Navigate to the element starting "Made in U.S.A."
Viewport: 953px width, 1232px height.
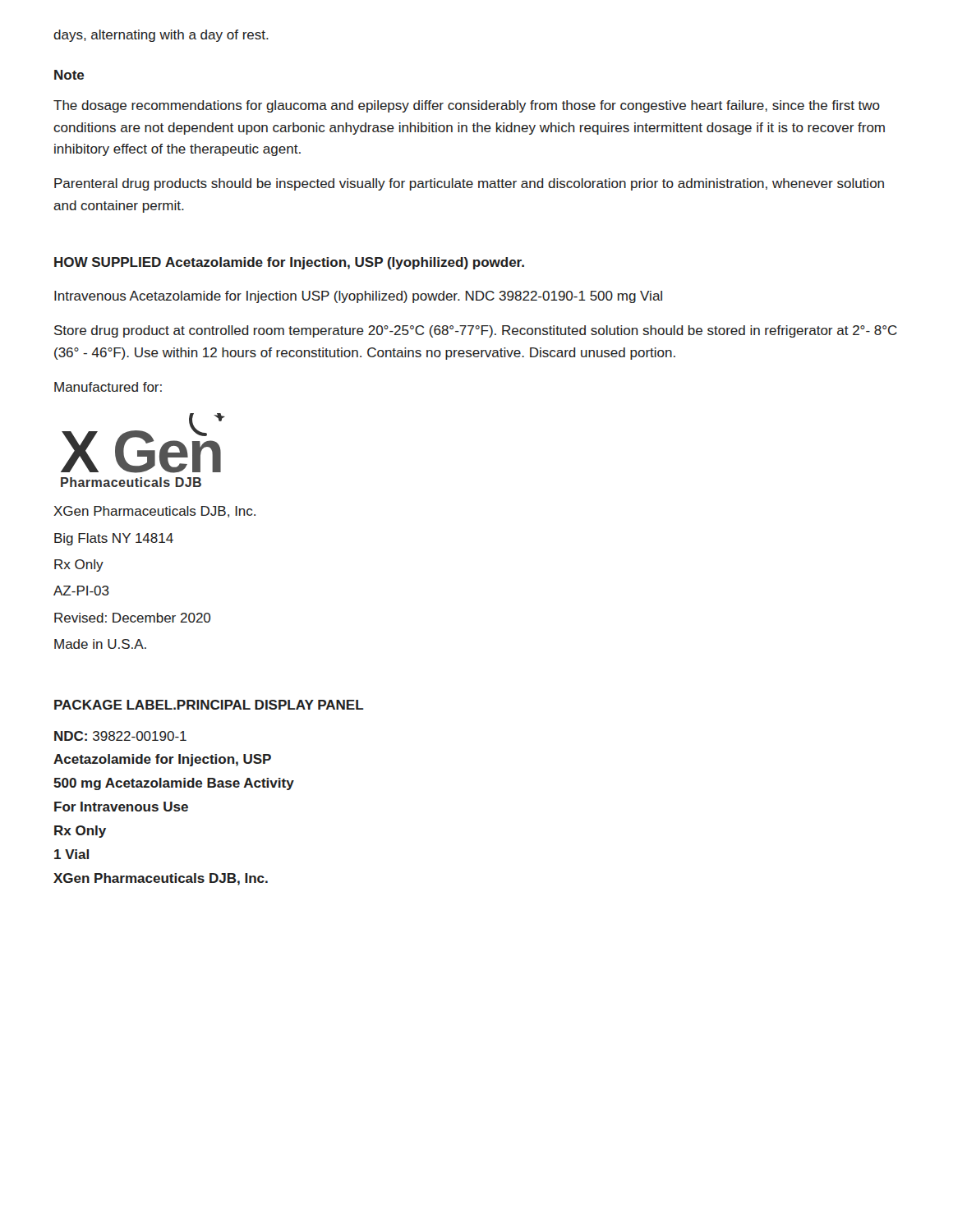100,644
